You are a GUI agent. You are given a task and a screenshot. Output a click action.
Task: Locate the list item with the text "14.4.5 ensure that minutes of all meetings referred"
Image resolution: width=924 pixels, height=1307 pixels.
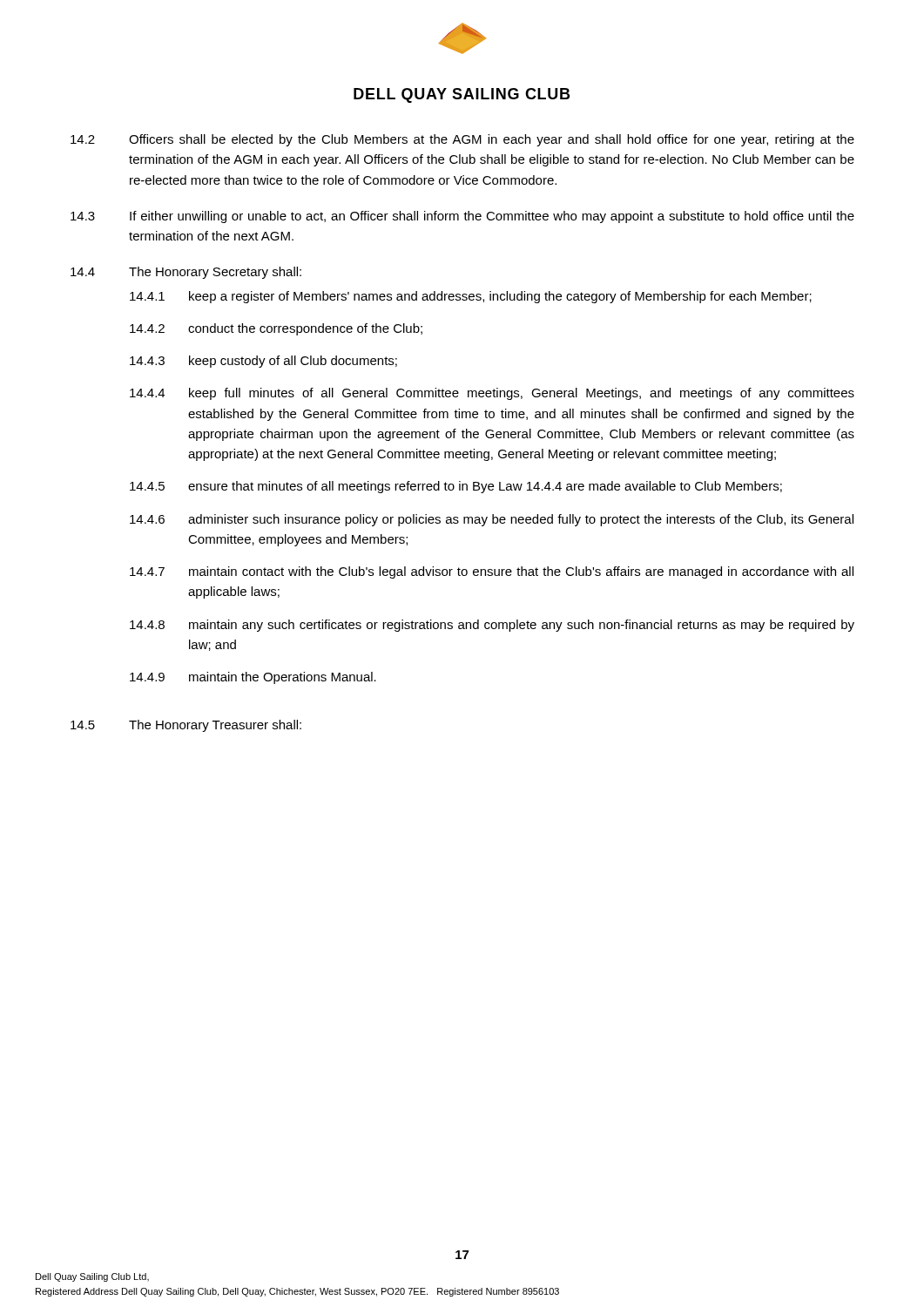492,486
